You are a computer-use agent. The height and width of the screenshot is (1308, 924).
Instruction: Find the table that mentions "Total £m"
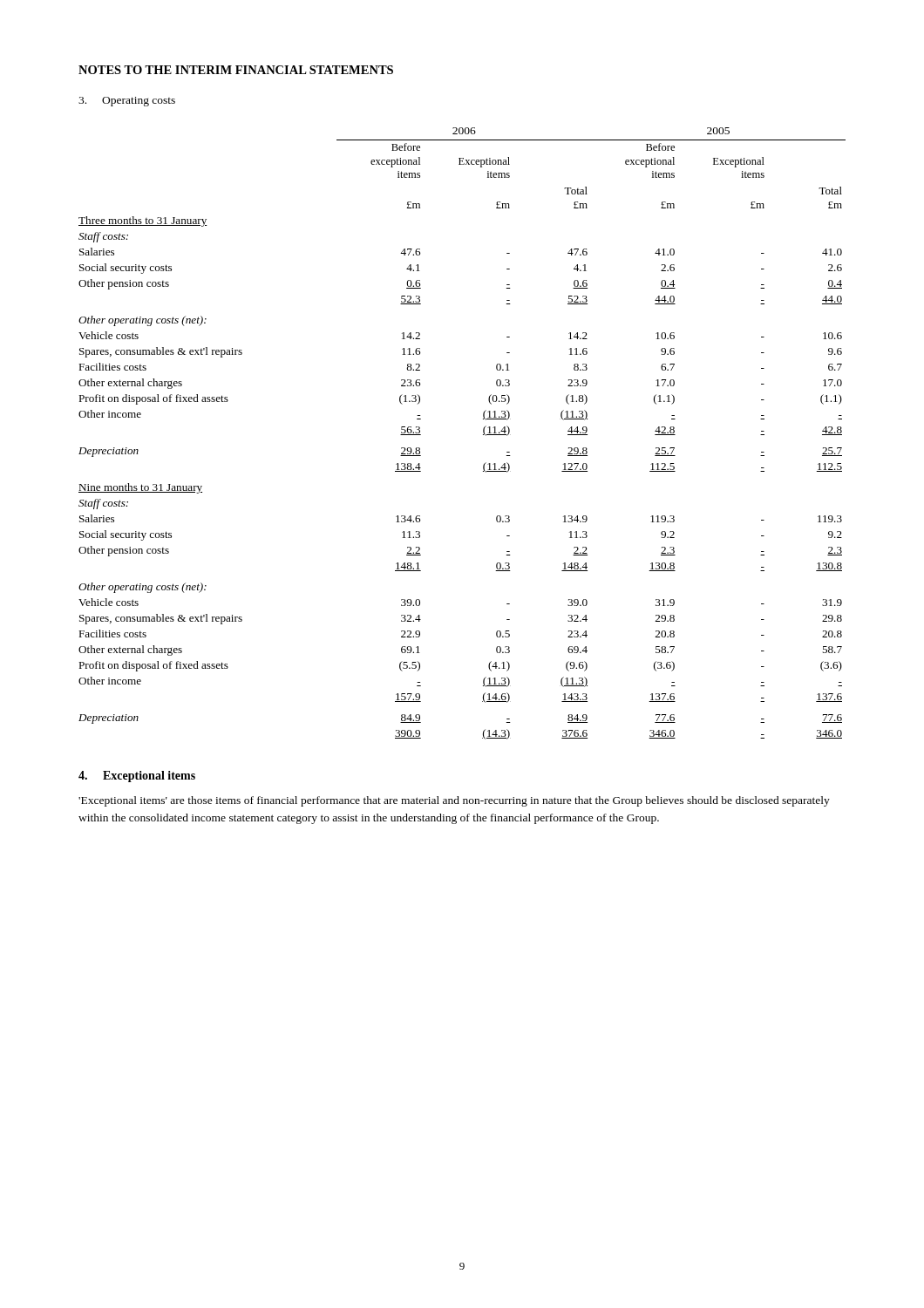(x=462, y=432)
